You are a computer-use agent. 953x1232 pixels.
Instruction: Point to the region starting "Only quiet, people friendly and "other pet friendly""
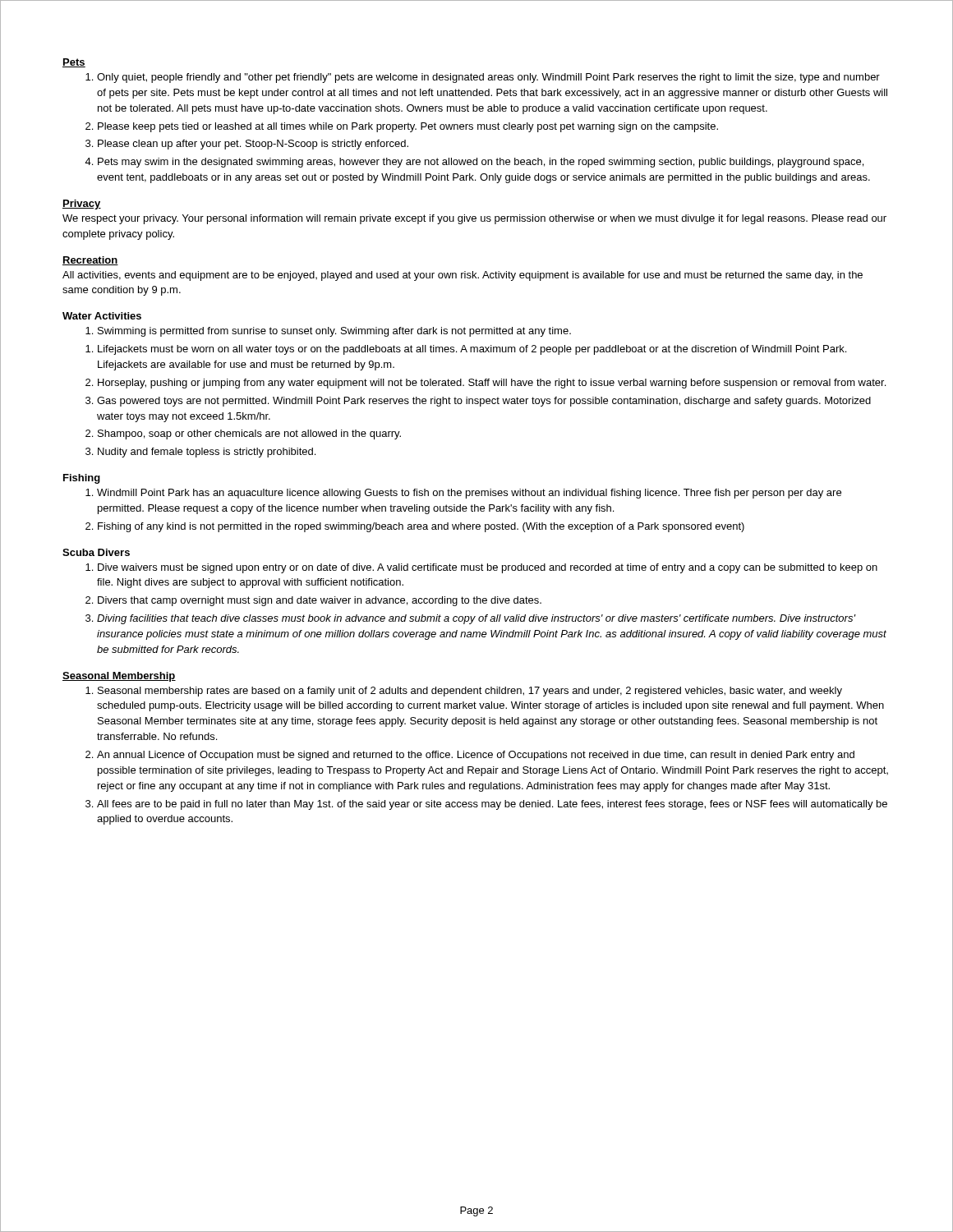(494, 93)
